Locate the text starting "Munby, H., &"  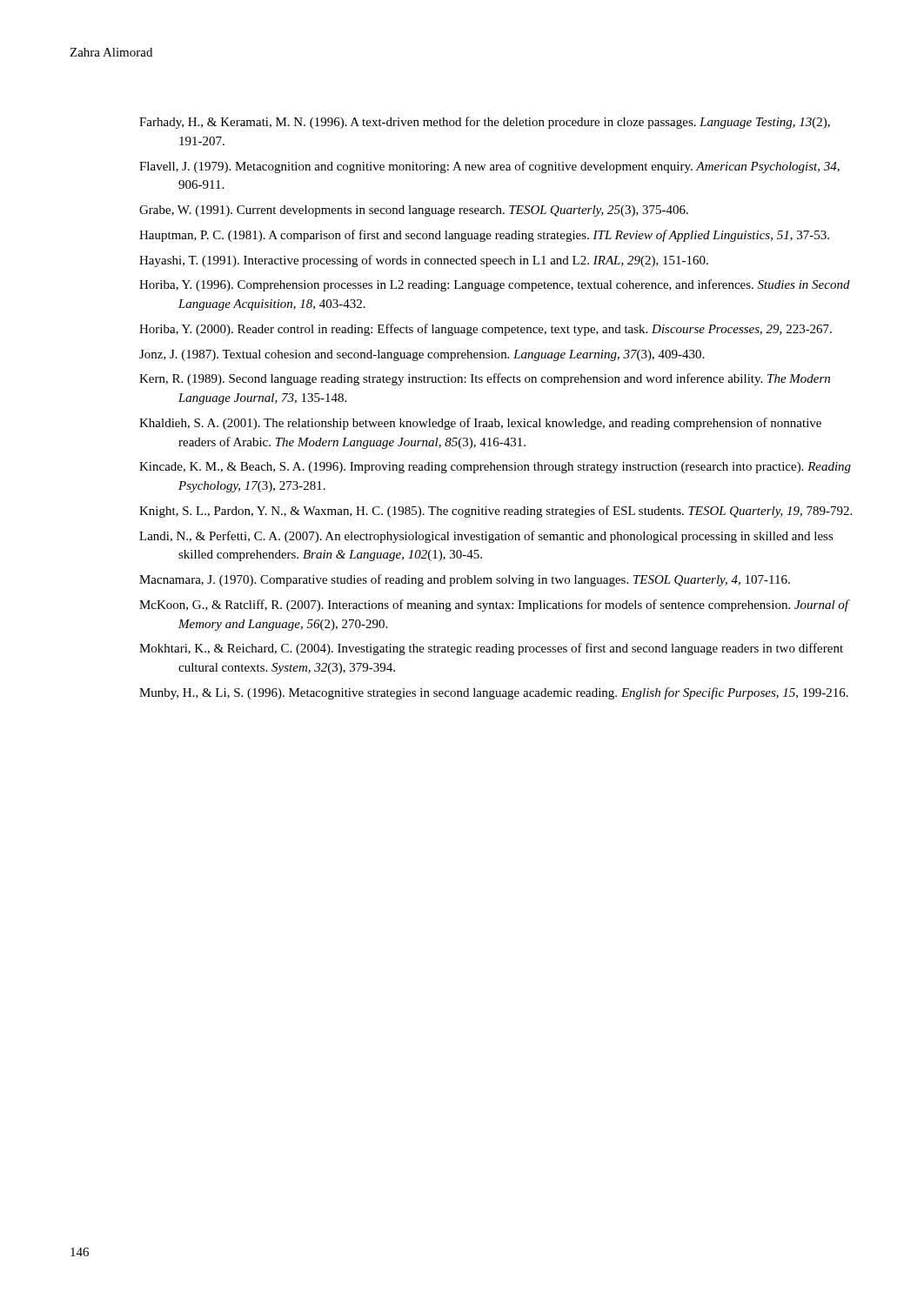494,692
